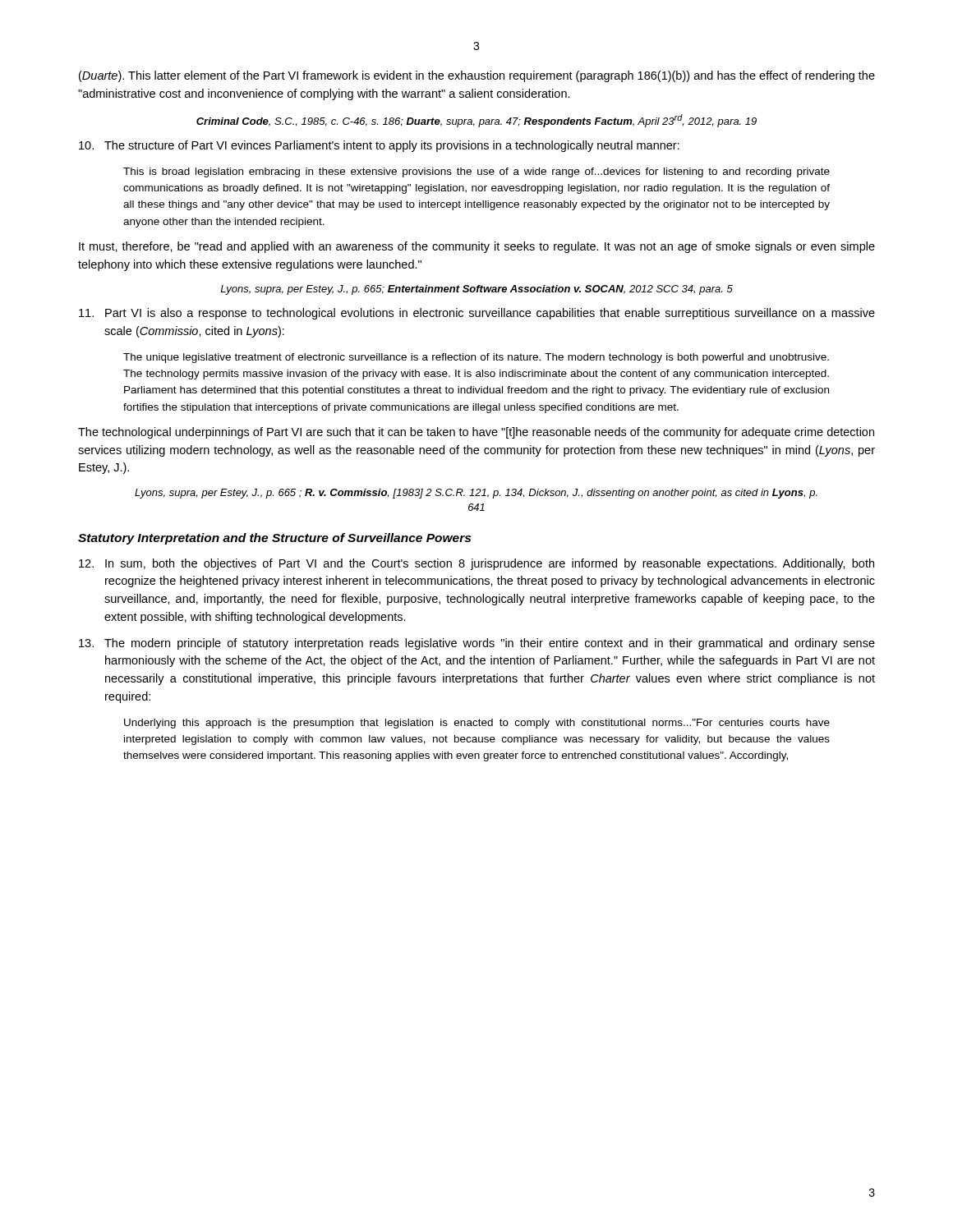Click on the text starting "The technological underpinnings of Part VI are such"

[476, 451]
